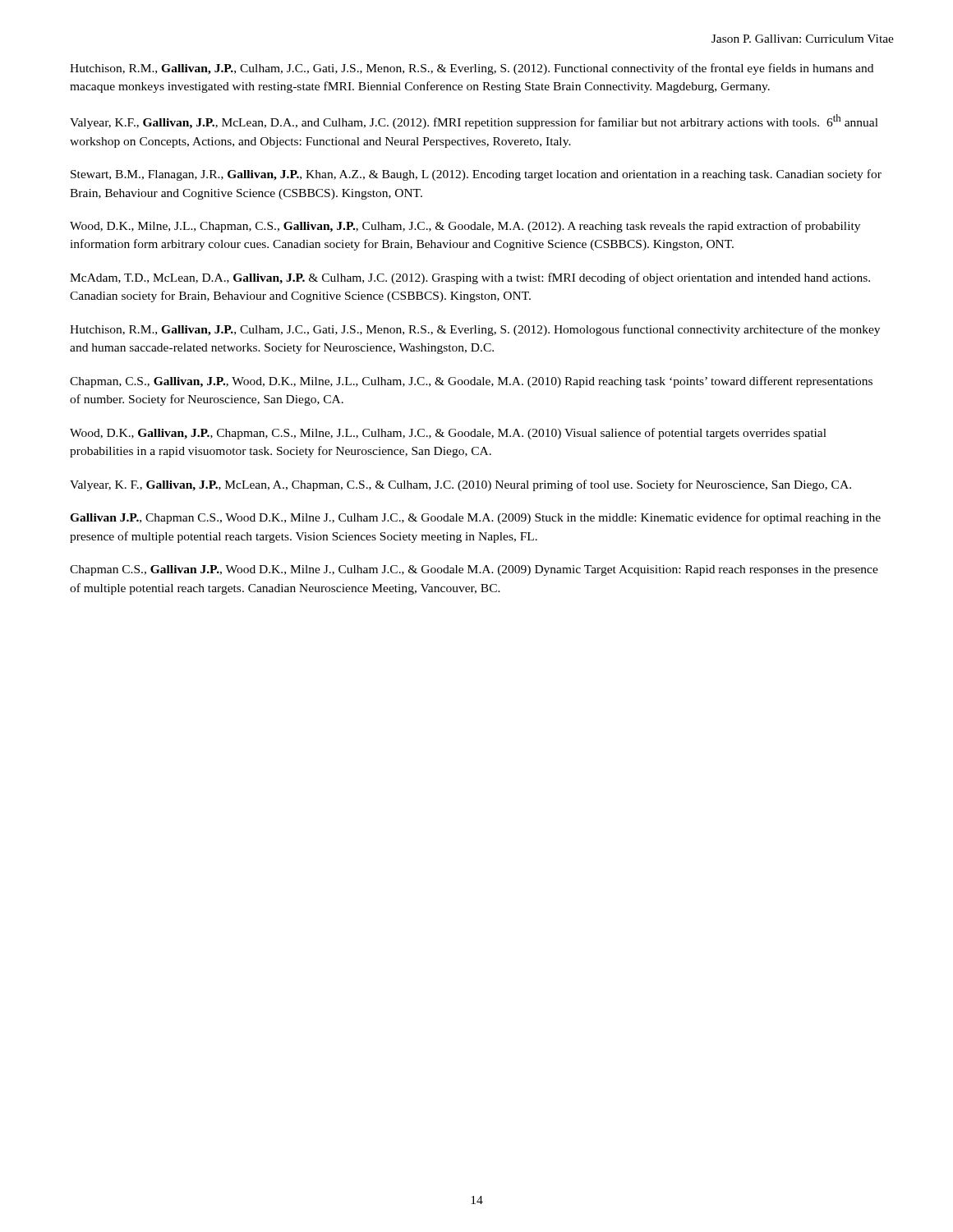The width and height of the screenshot is (953, 1232).
Task: Navigate to the text block starting "Valyear, K.F., Gallivan, J.P., McLean, D.A.,"
Action: point(474,130)
